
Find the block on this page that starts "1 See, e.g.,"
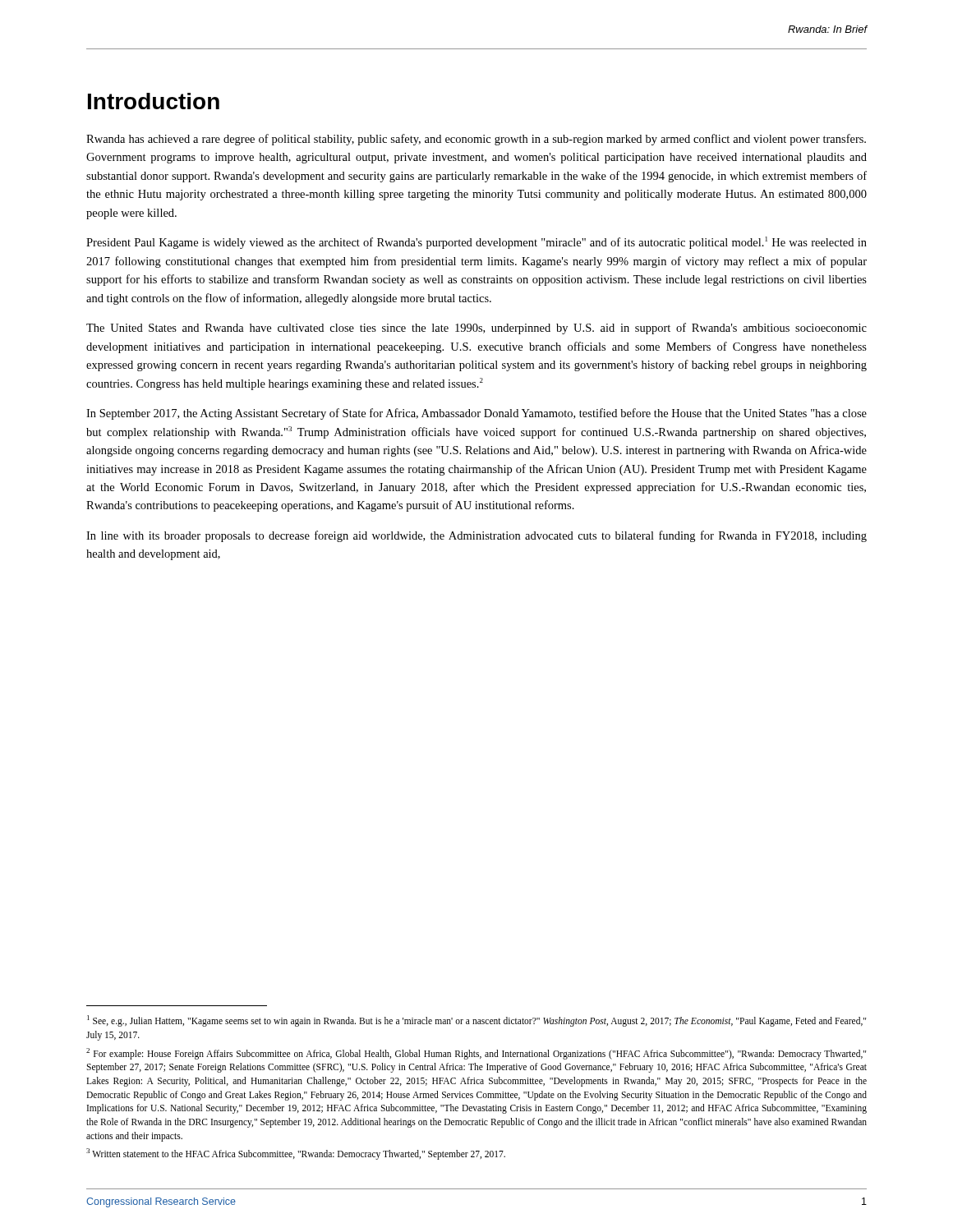[x=476, y=1027]
